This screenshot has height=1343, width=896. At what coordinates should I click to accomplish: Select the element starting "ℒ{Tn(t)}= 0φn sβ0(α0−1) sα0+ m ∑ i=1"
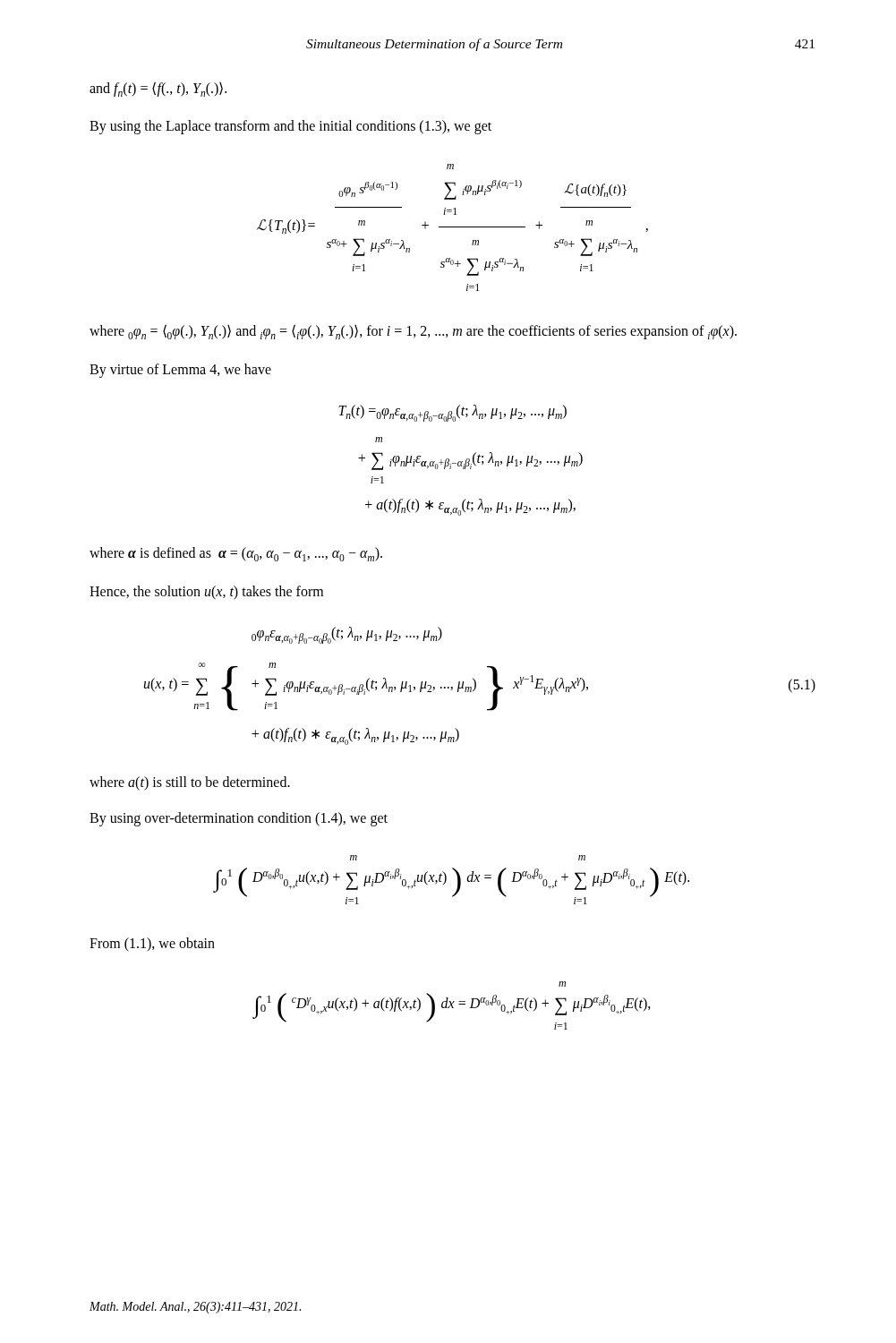[452, 227]
